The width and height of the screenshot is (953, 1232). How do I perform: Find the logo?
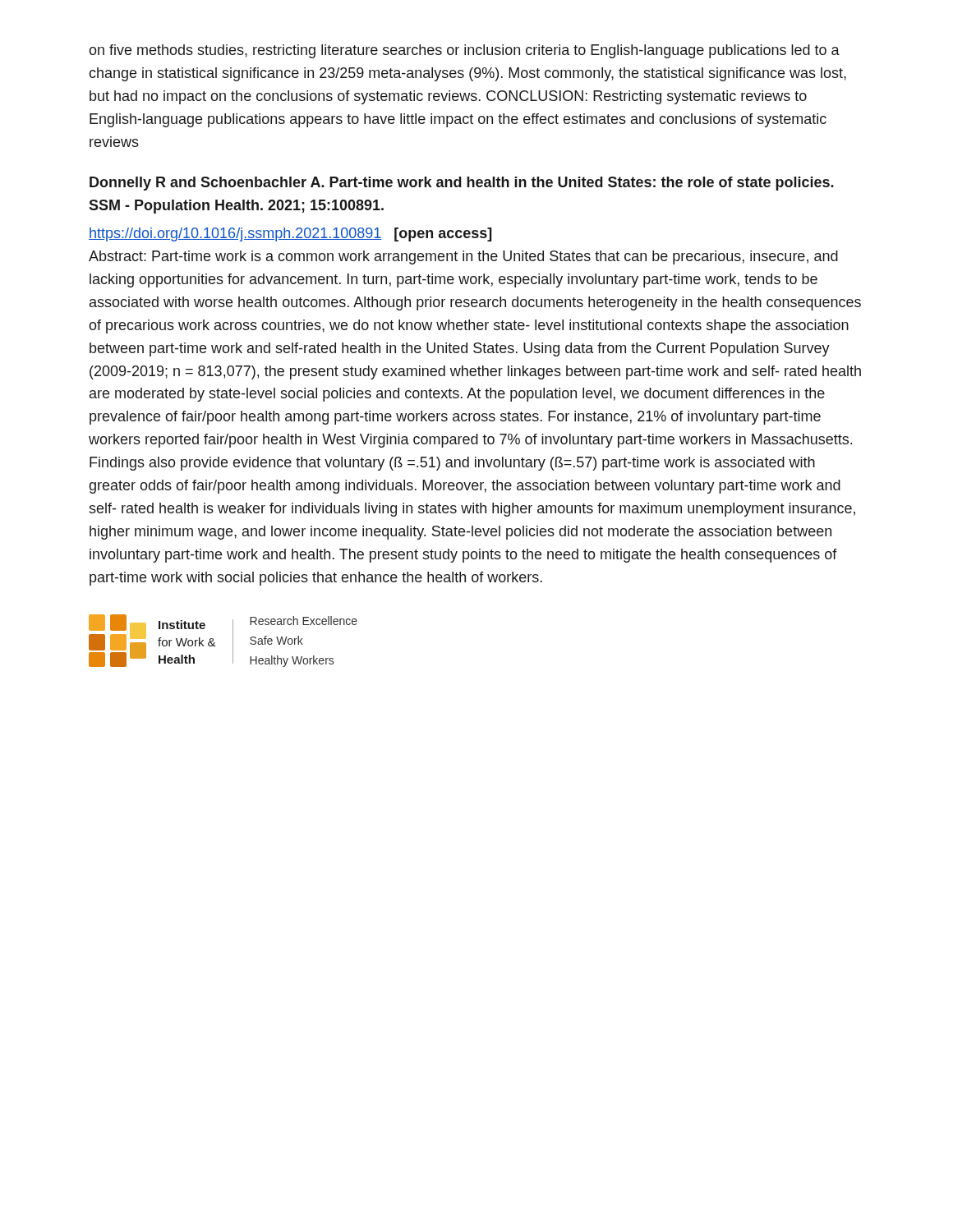[476, 642]
